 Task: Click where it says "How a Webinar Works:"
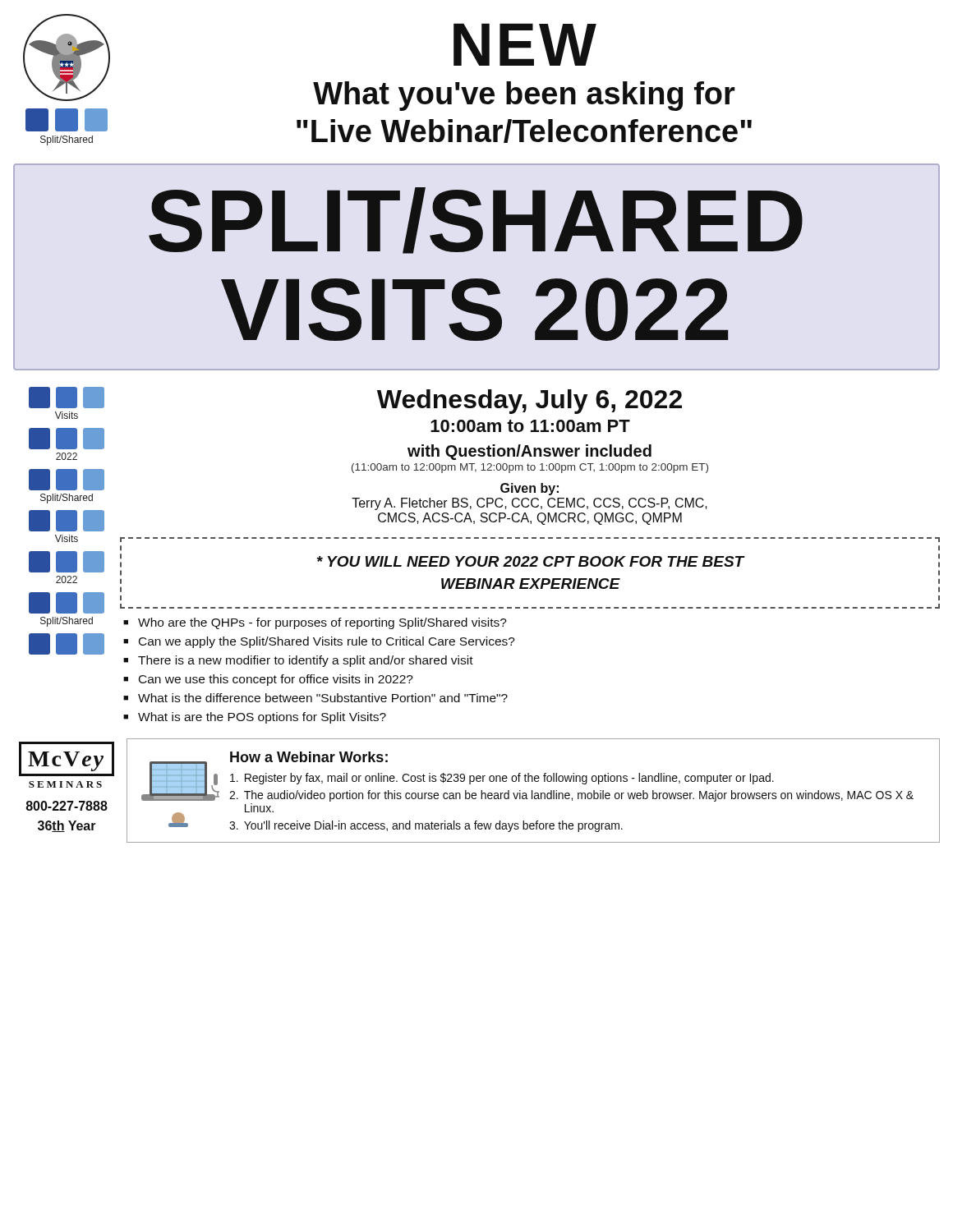[309, 757]
